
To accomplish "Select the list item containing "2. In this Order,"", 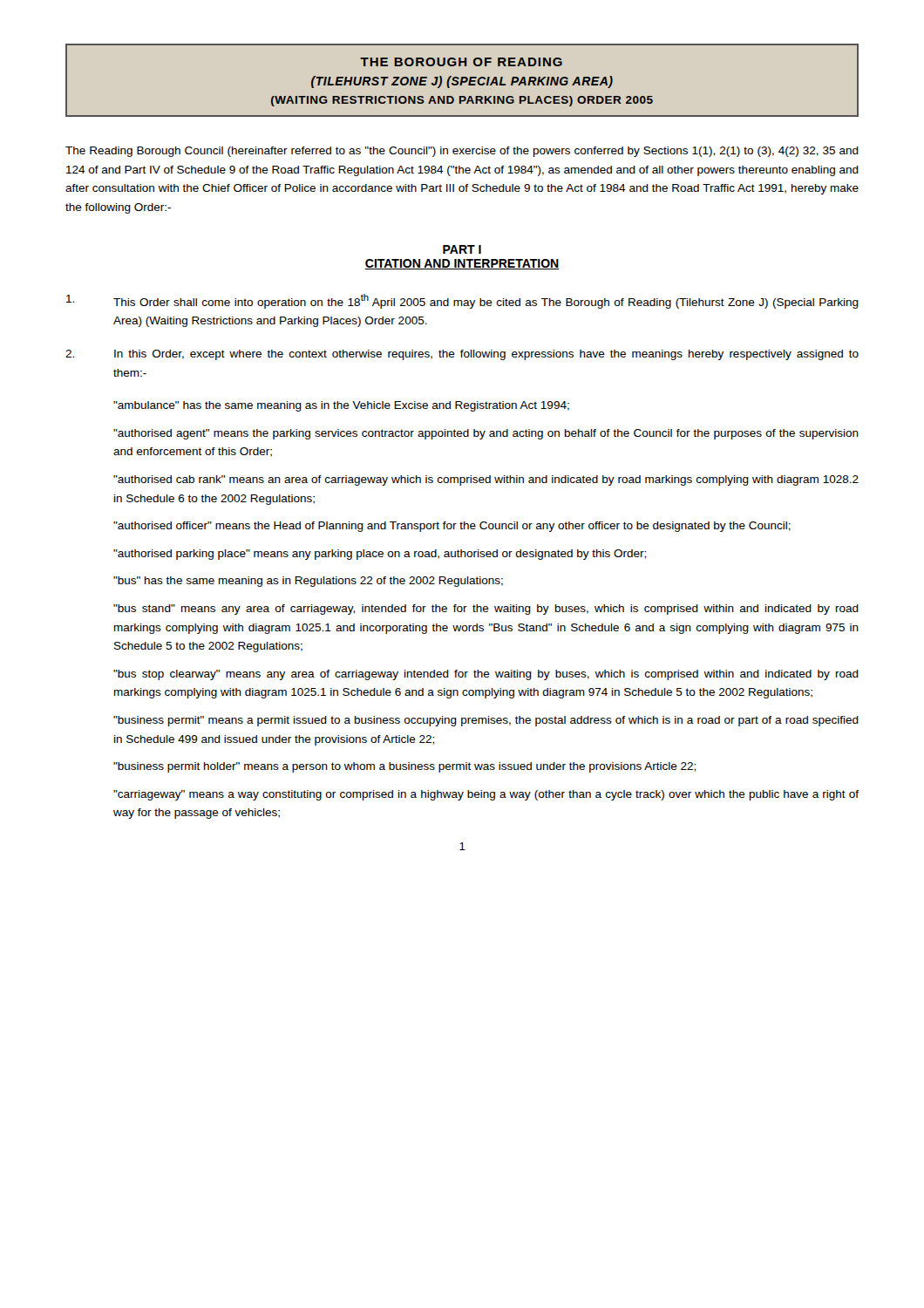I will (x=462, y=363).
